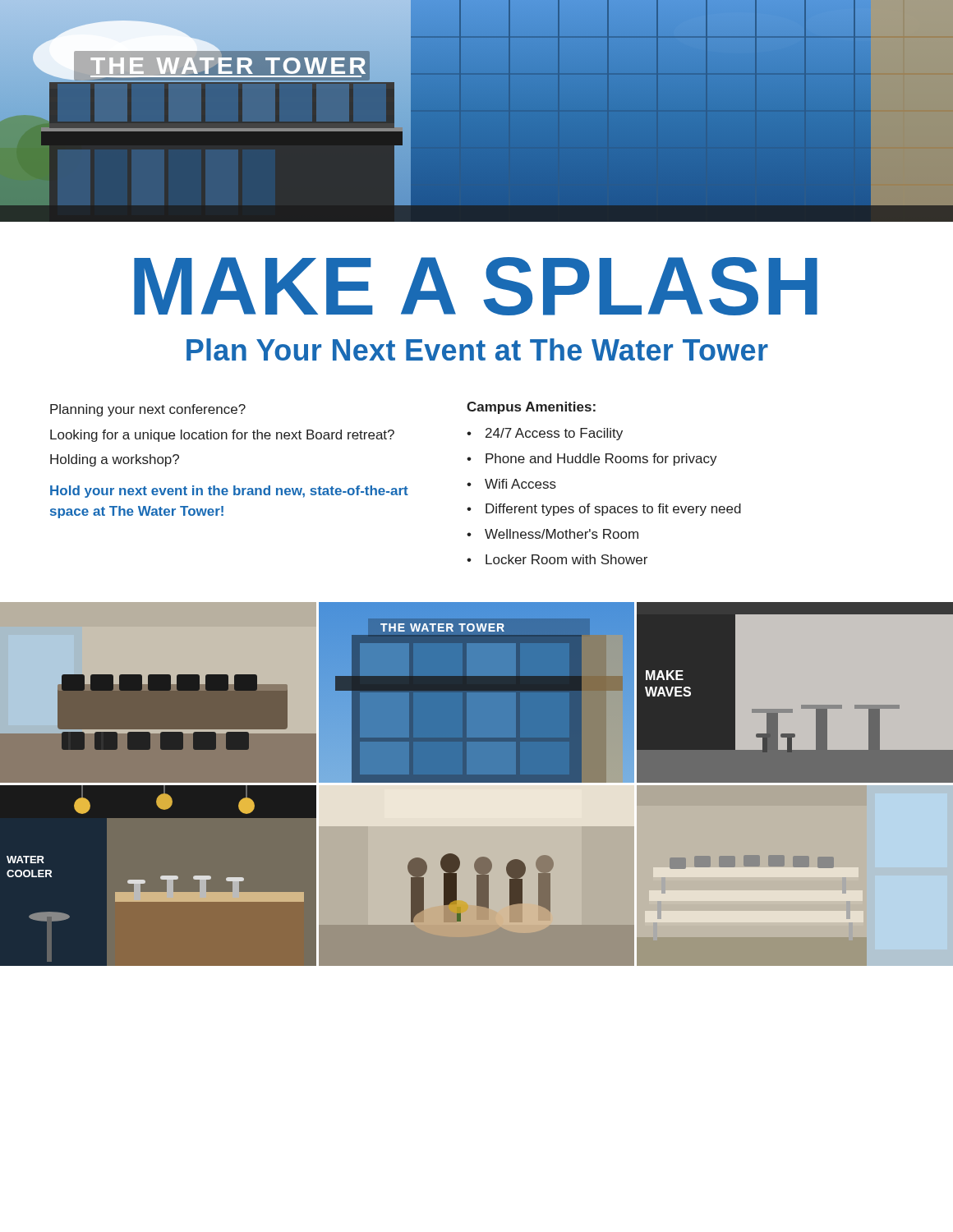Locate the text block starting "• Locker Room with Shower"
The width and height of the screenshot is (953, 1232).
click(x=557, y=560)
